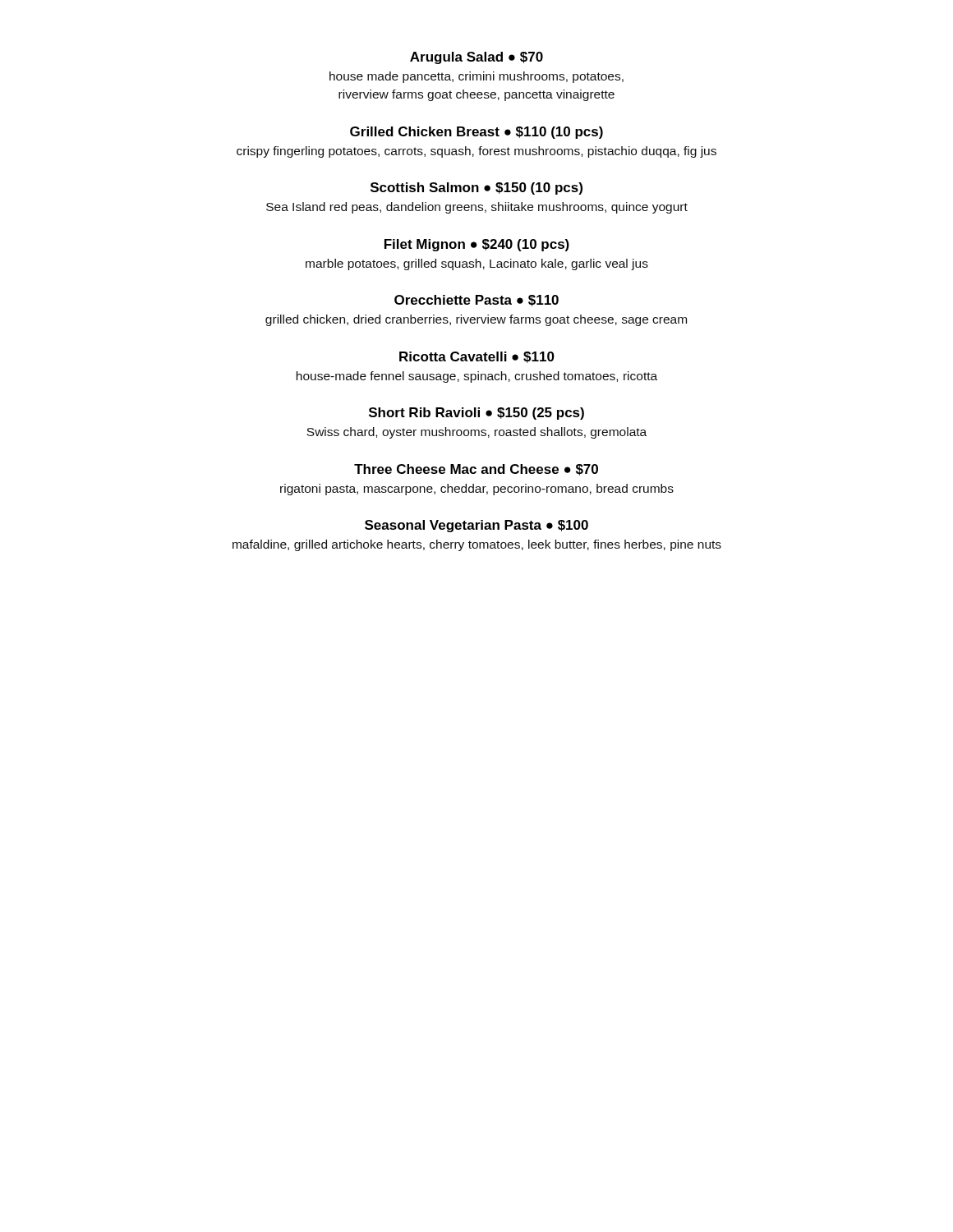This screenshot has width=953, height=1232.
Task: Select the text block that reads "crispy fingerling potatoes, carrots, squash, forest"
Action: 476,151
